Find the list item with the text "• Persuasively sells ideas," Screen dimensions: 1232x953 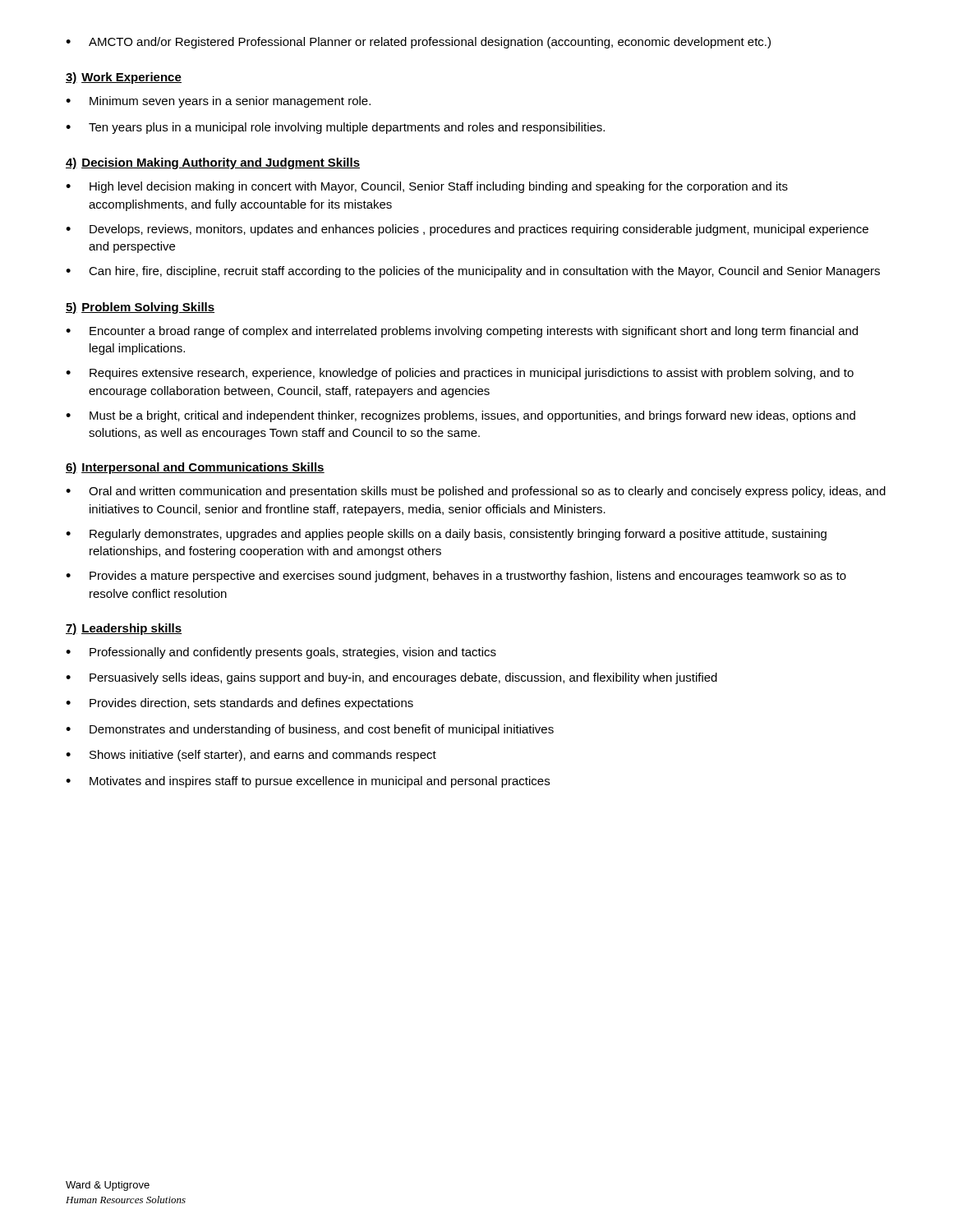[x=476, y=678]
